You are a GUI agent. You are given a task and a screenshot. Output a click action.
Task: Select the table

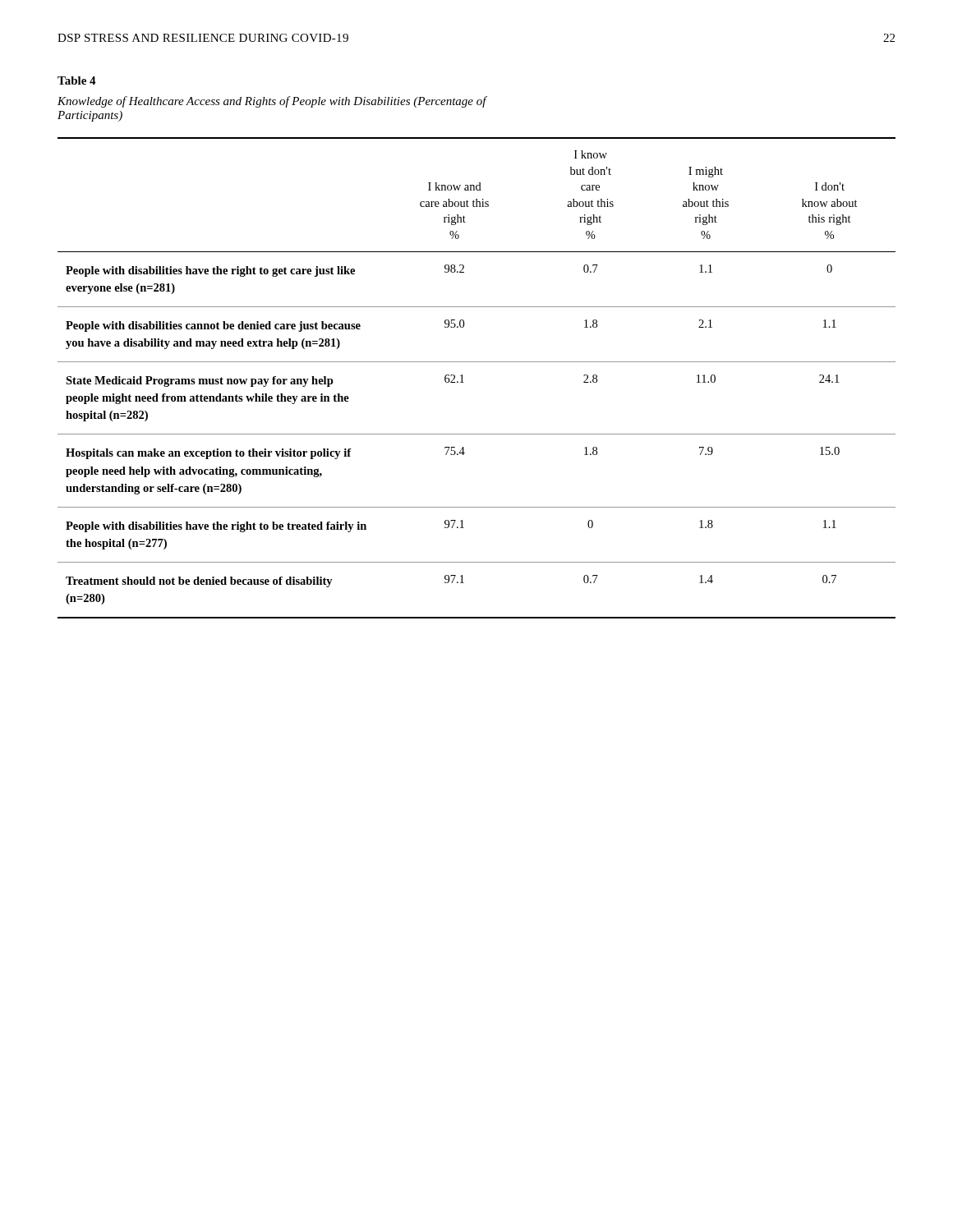pos(476,378)
